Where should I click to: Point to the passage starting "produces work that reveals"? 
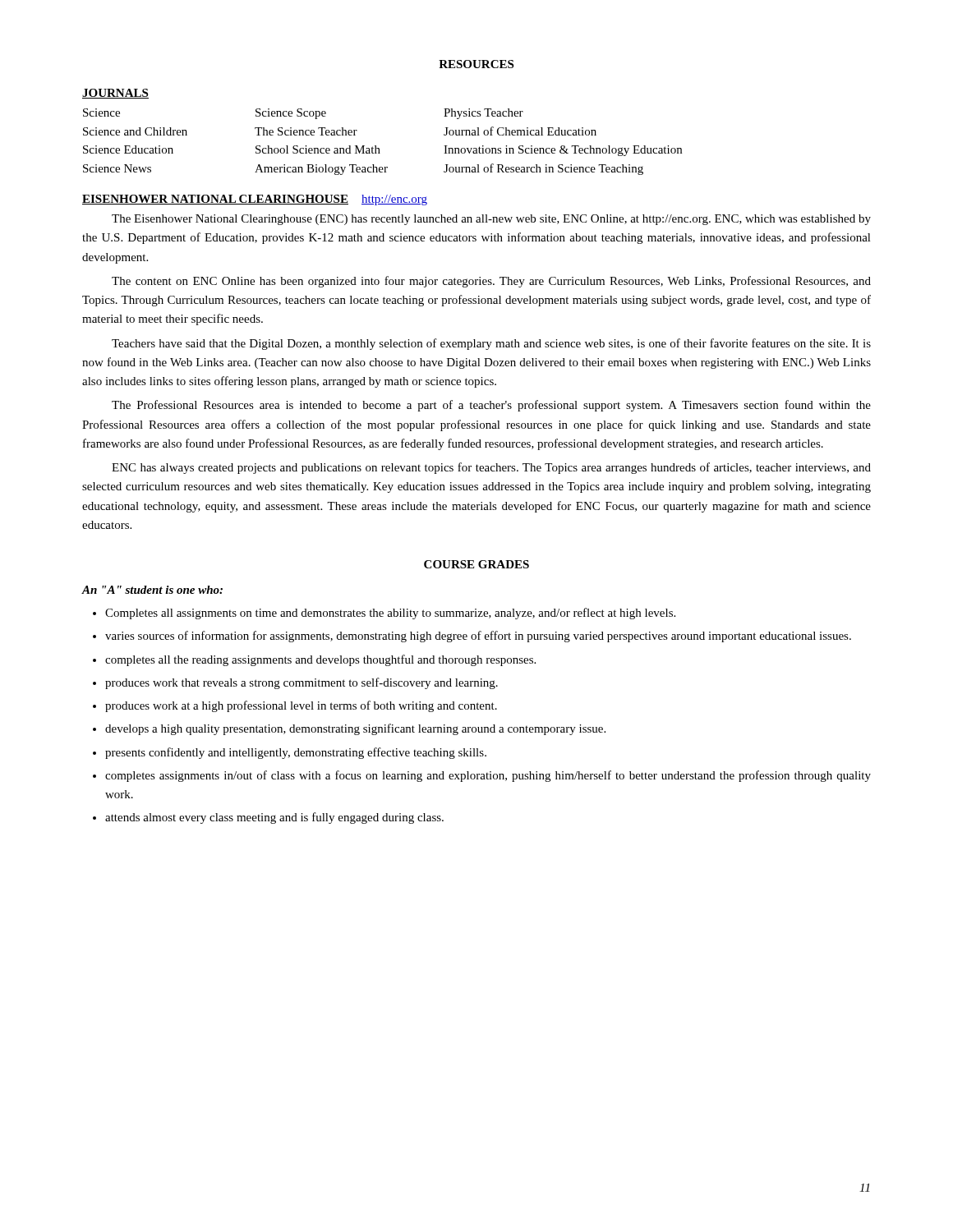pyautogui.click(x=302, y=682)
